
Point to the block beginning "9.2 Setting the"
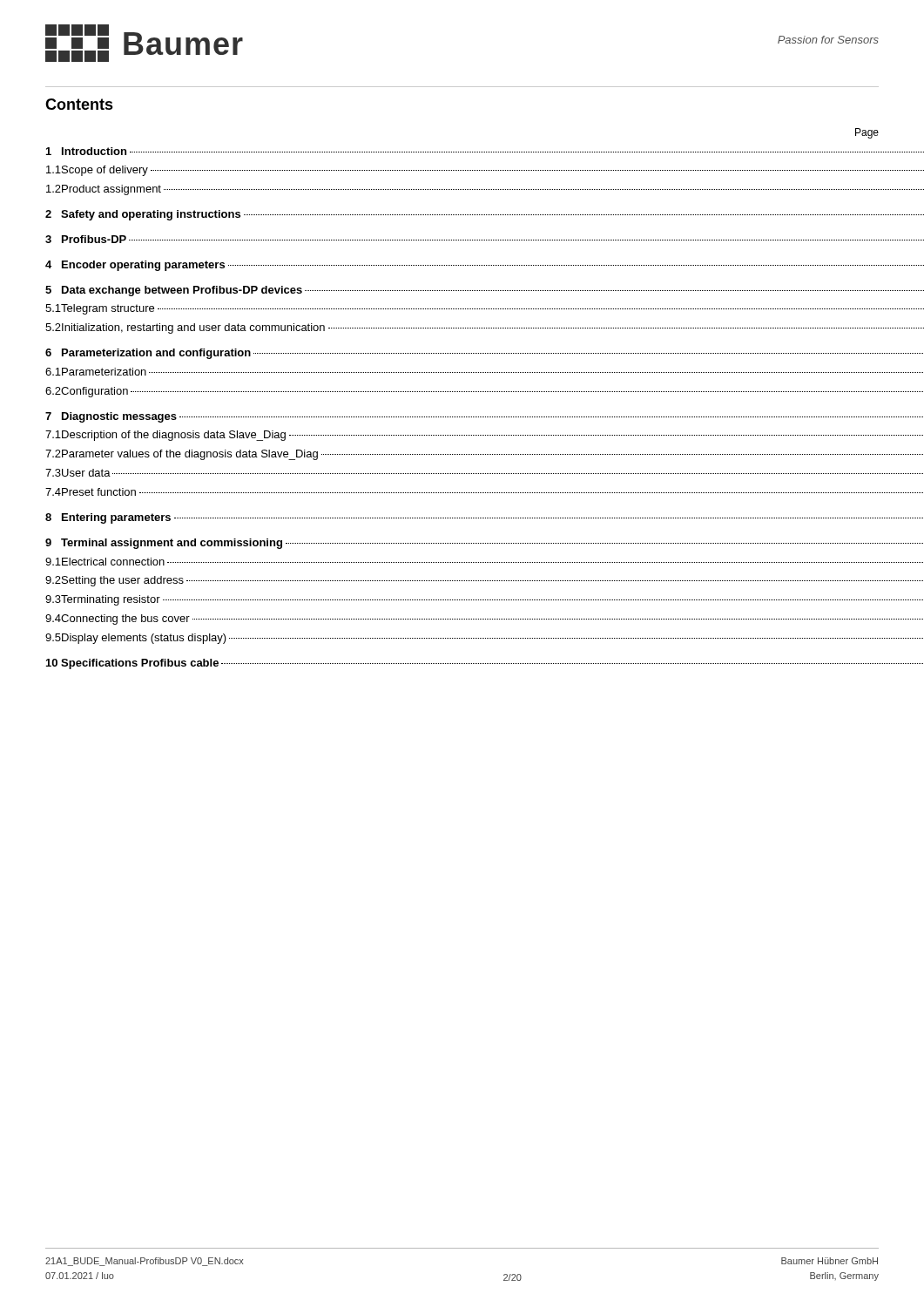coord(485,581)
